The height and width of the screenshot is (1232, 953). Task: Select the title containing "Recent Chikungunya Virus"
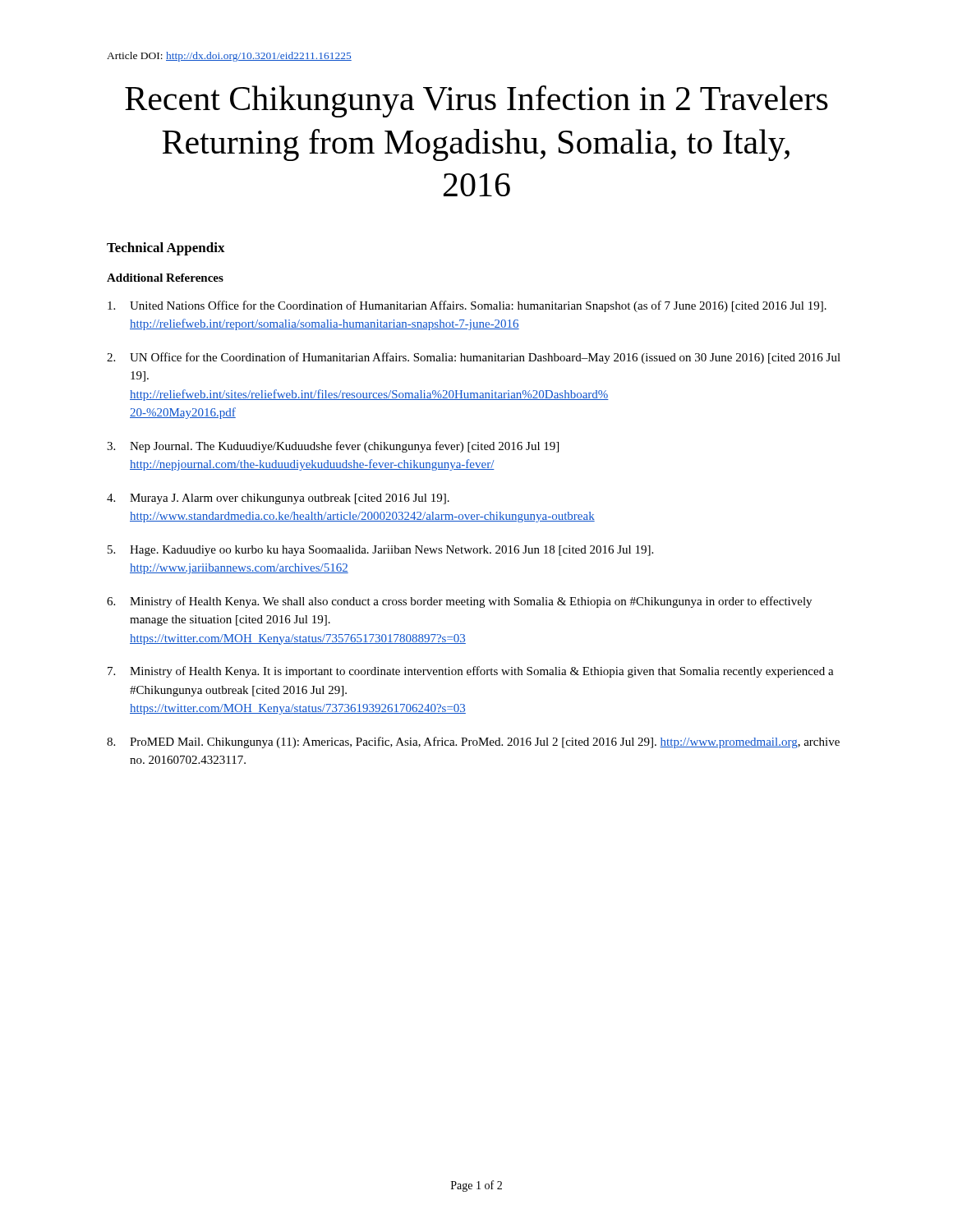(476, 142)
